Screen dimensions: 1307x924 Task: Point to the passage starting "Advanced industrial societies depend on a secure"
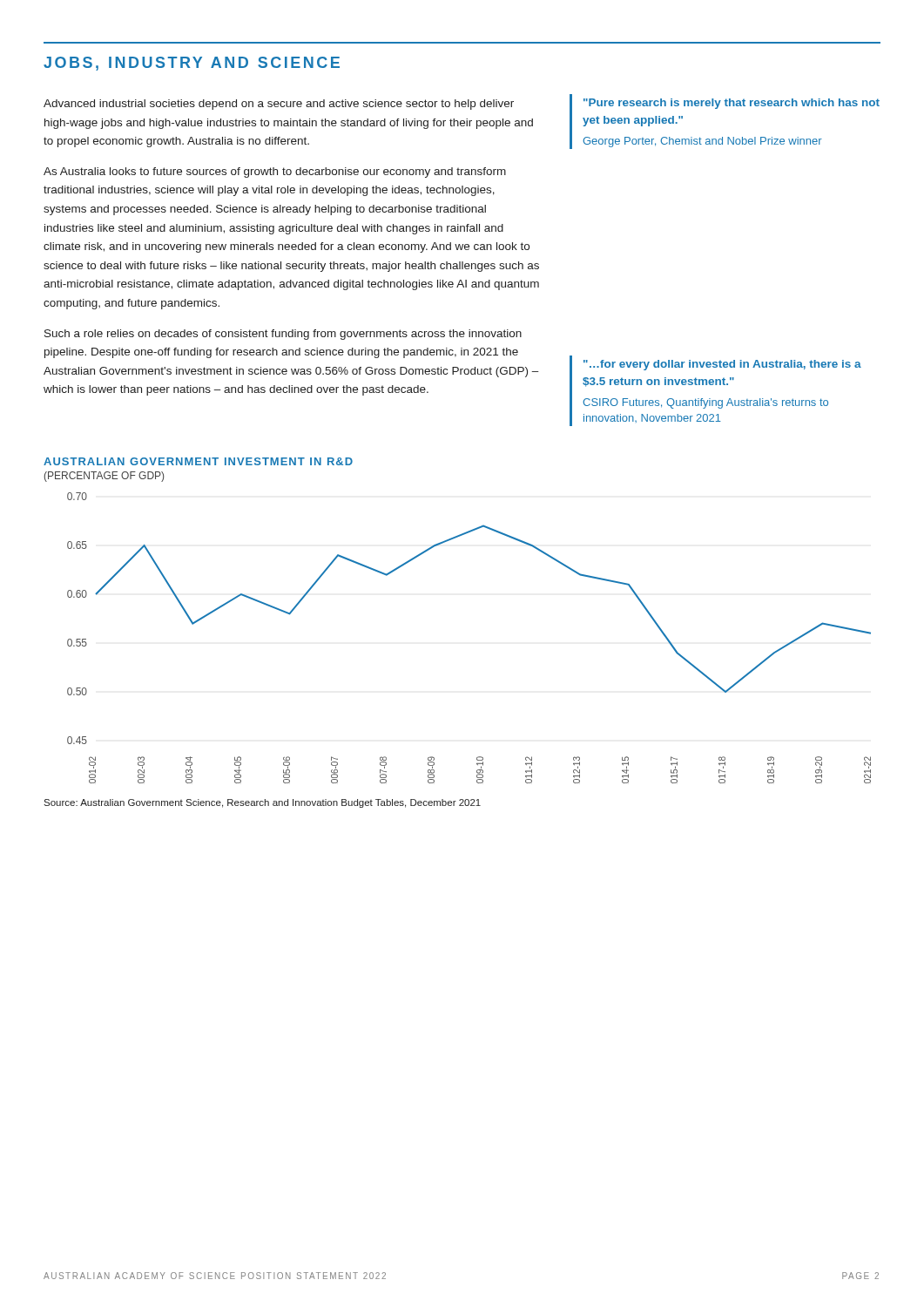[x=292, y=247]
